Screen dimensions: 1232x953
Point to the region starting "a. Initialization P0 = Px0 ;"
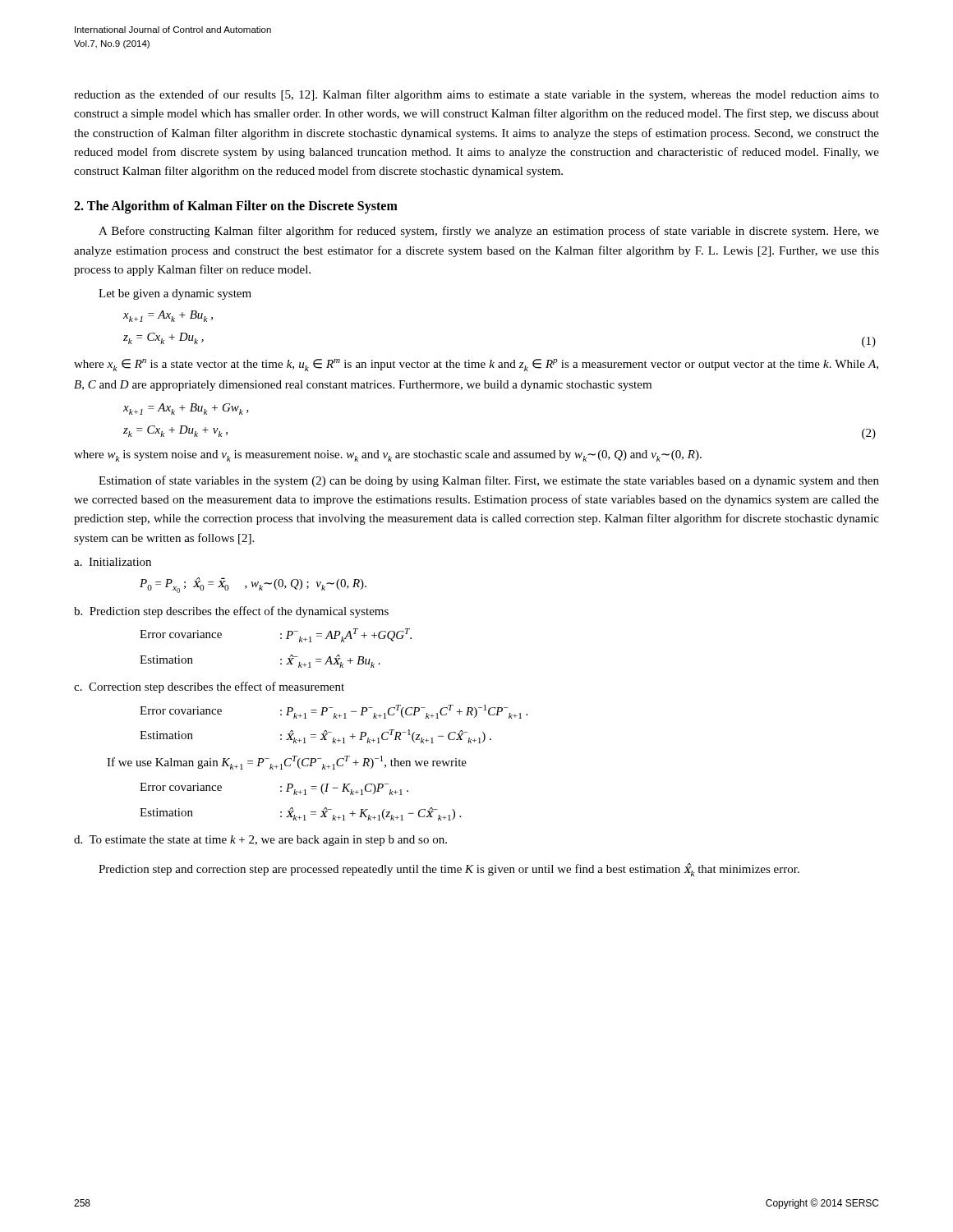click(113, 562)
